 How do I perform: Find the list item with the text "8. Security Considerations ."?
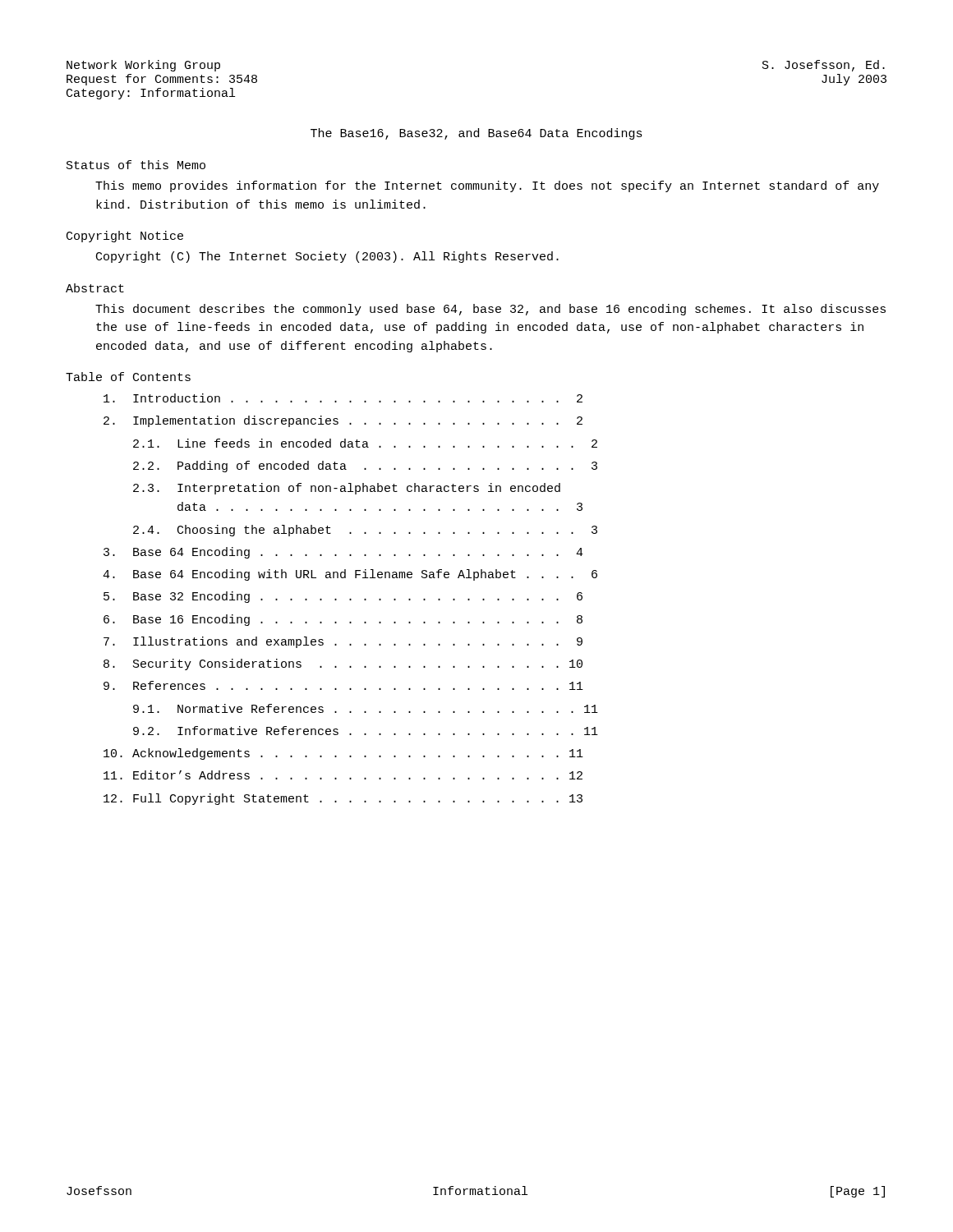point(332,665)
